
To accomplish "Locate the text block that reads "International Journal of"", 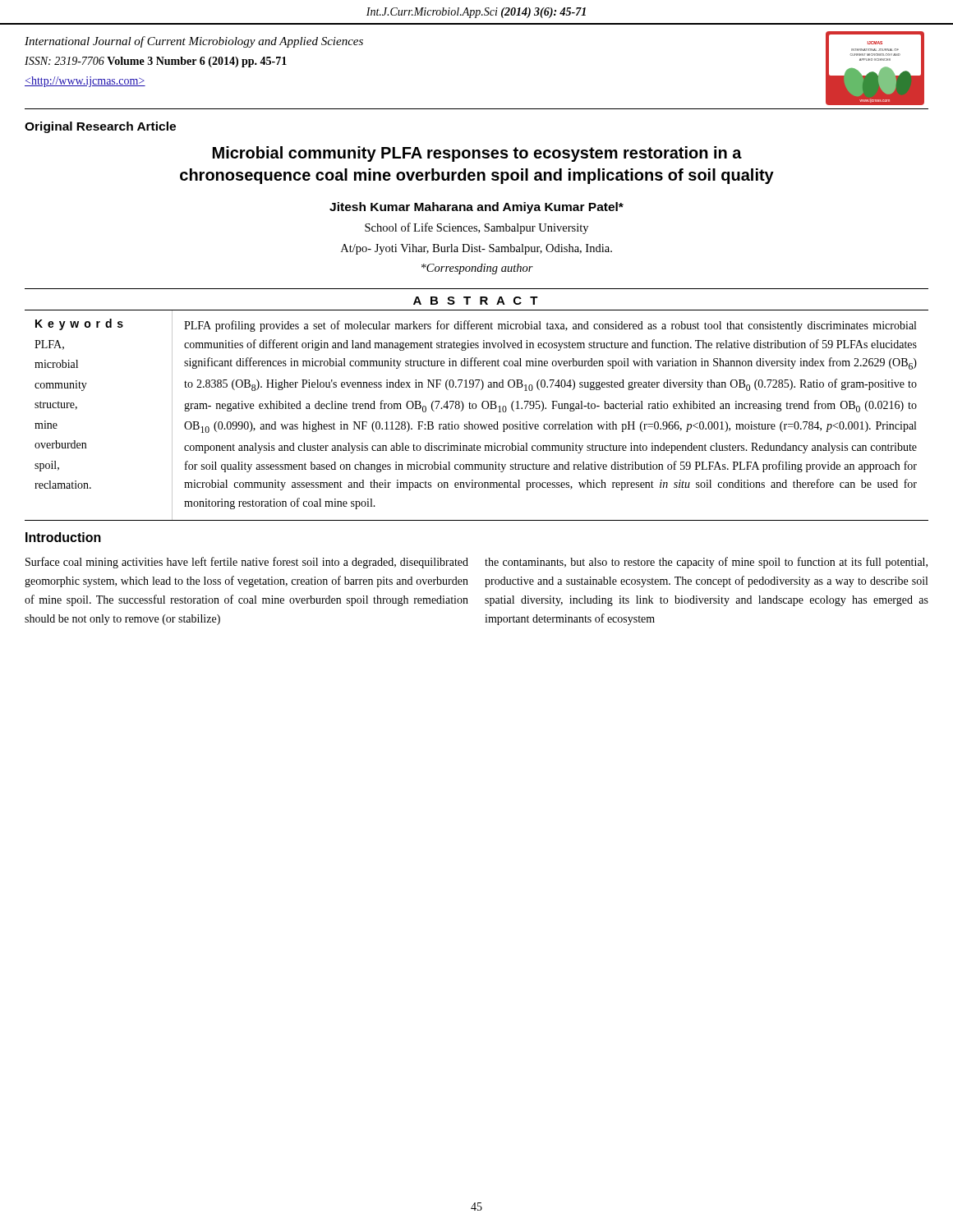I will pos(194,61).
